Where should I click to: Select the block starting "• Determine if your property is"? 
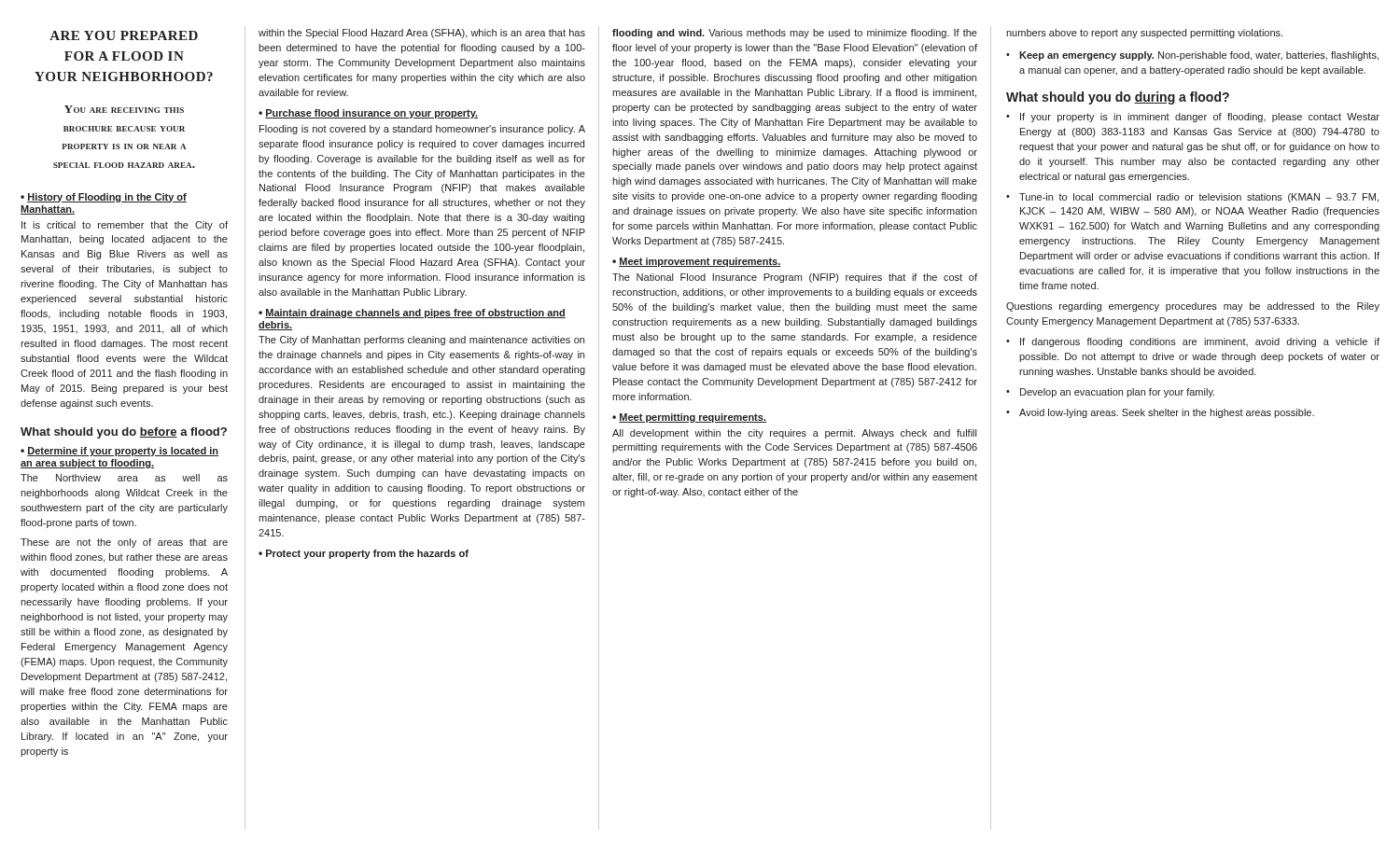[119, 456]
